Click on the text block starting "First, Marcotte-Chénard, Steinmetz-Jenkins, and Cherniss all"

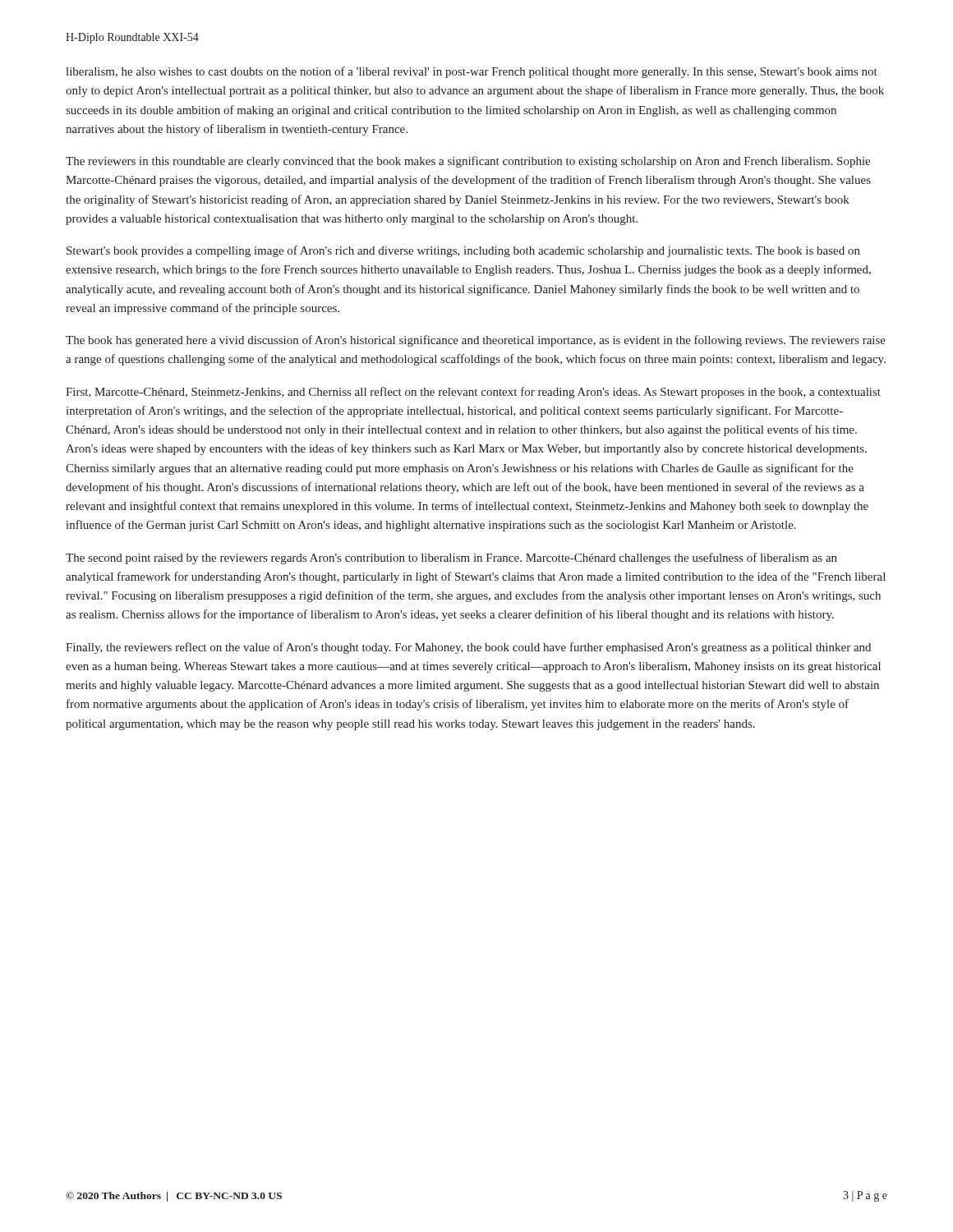click(473, 458)
